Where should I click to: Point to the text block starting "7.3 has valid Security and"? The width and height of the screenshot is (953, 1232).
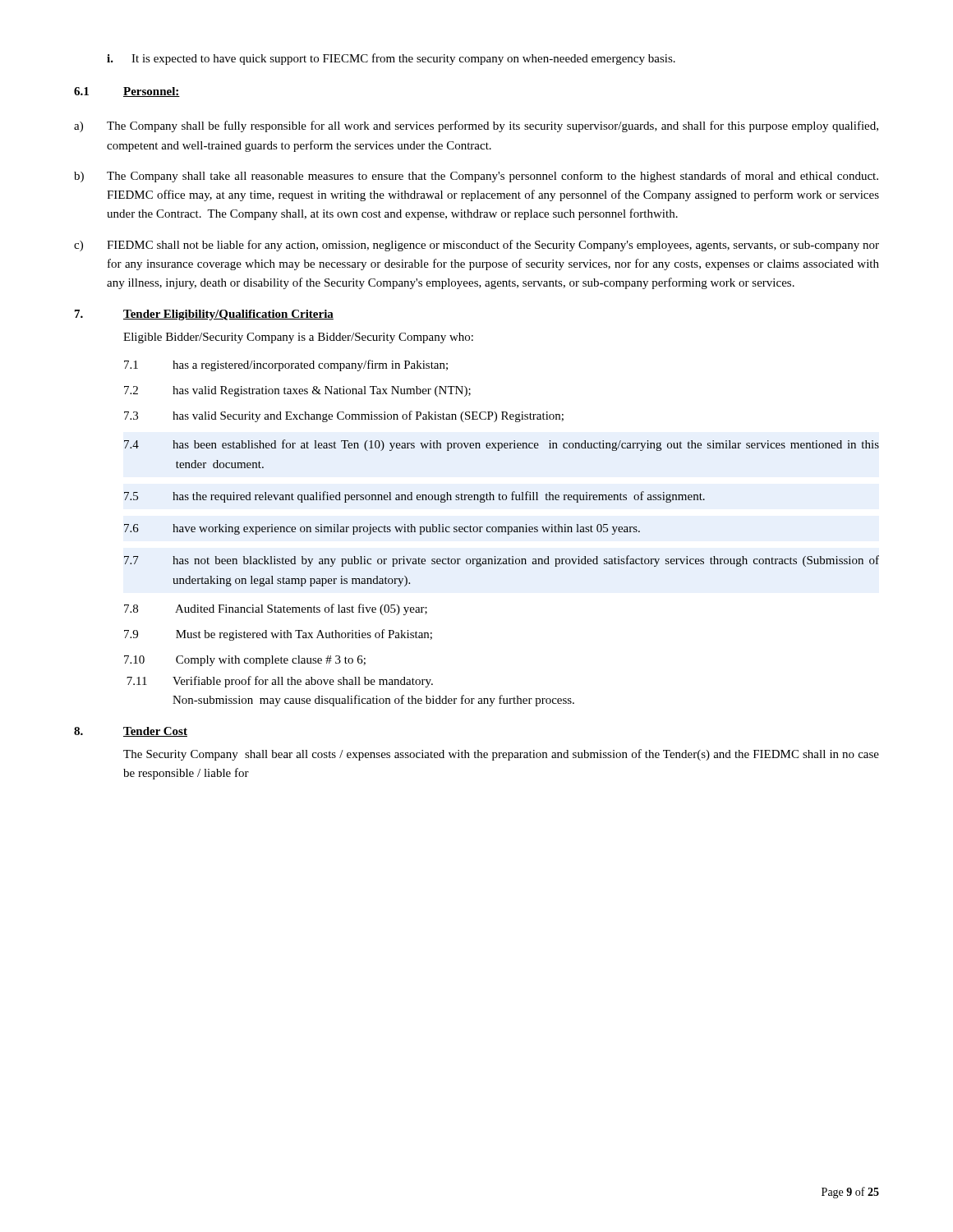click(501, 416)
